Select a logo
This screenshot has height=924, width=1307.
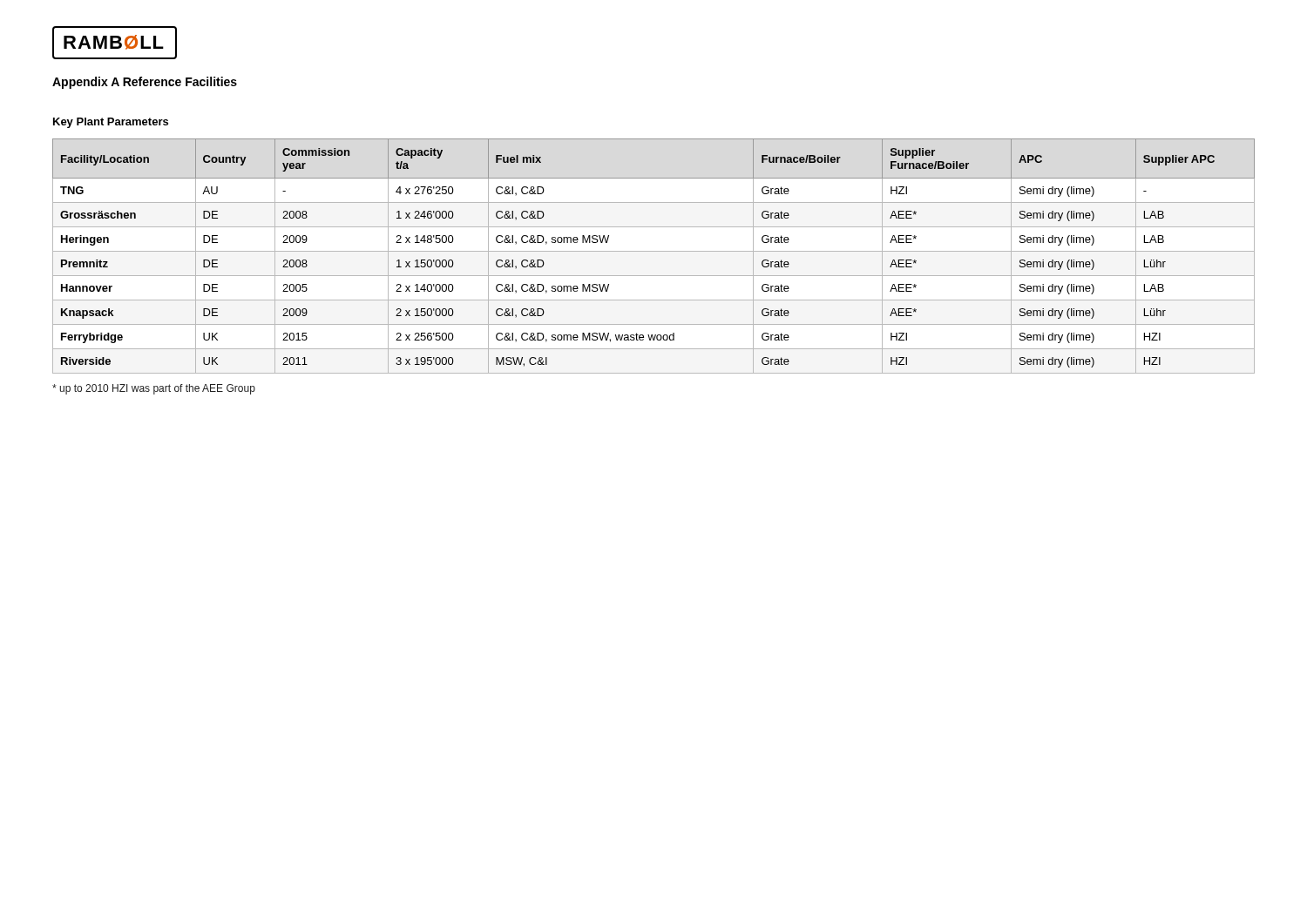[x=654, y=43]
